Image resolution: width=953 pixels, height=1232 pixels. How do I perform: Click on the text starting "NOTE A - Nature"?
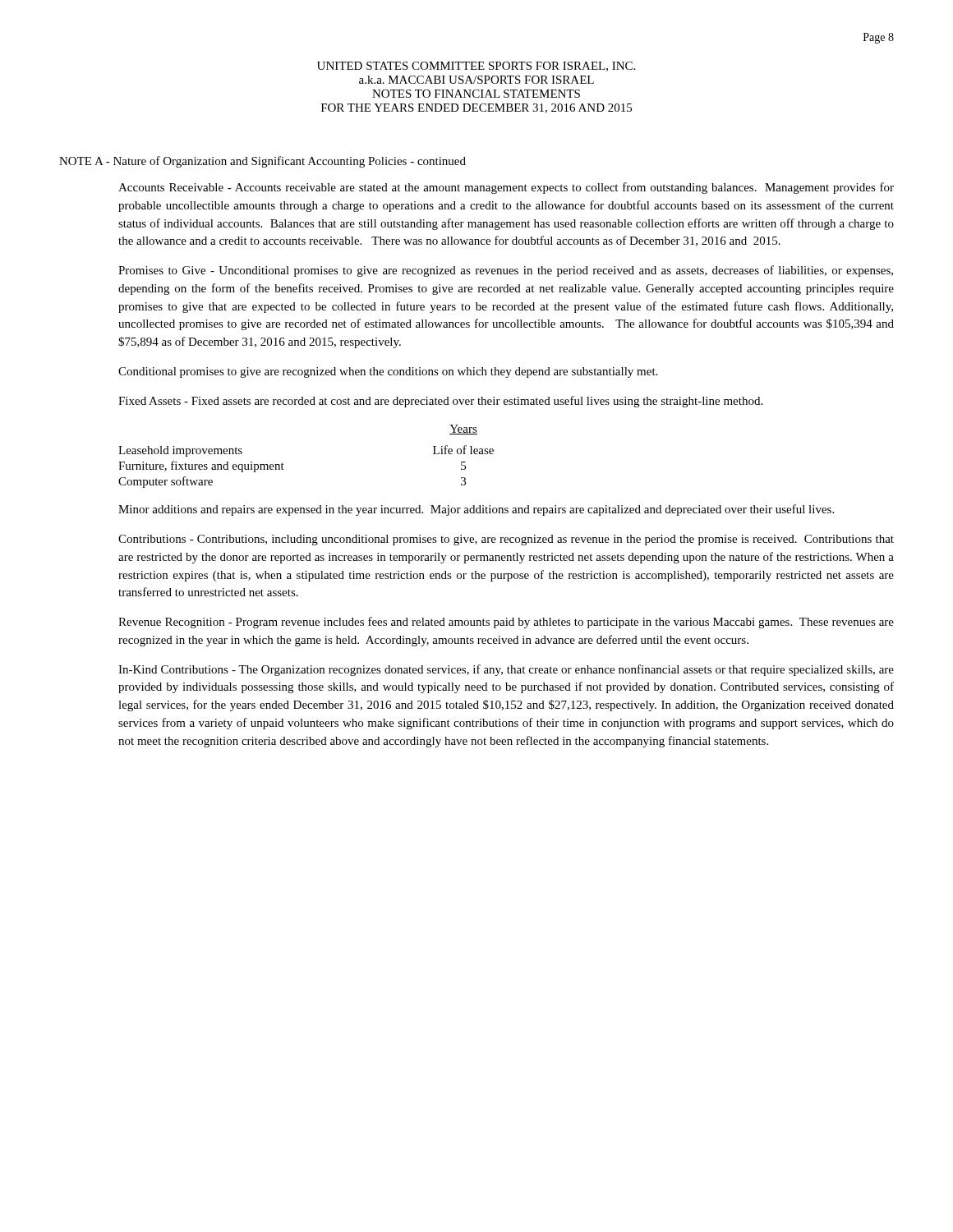[263, 161]
